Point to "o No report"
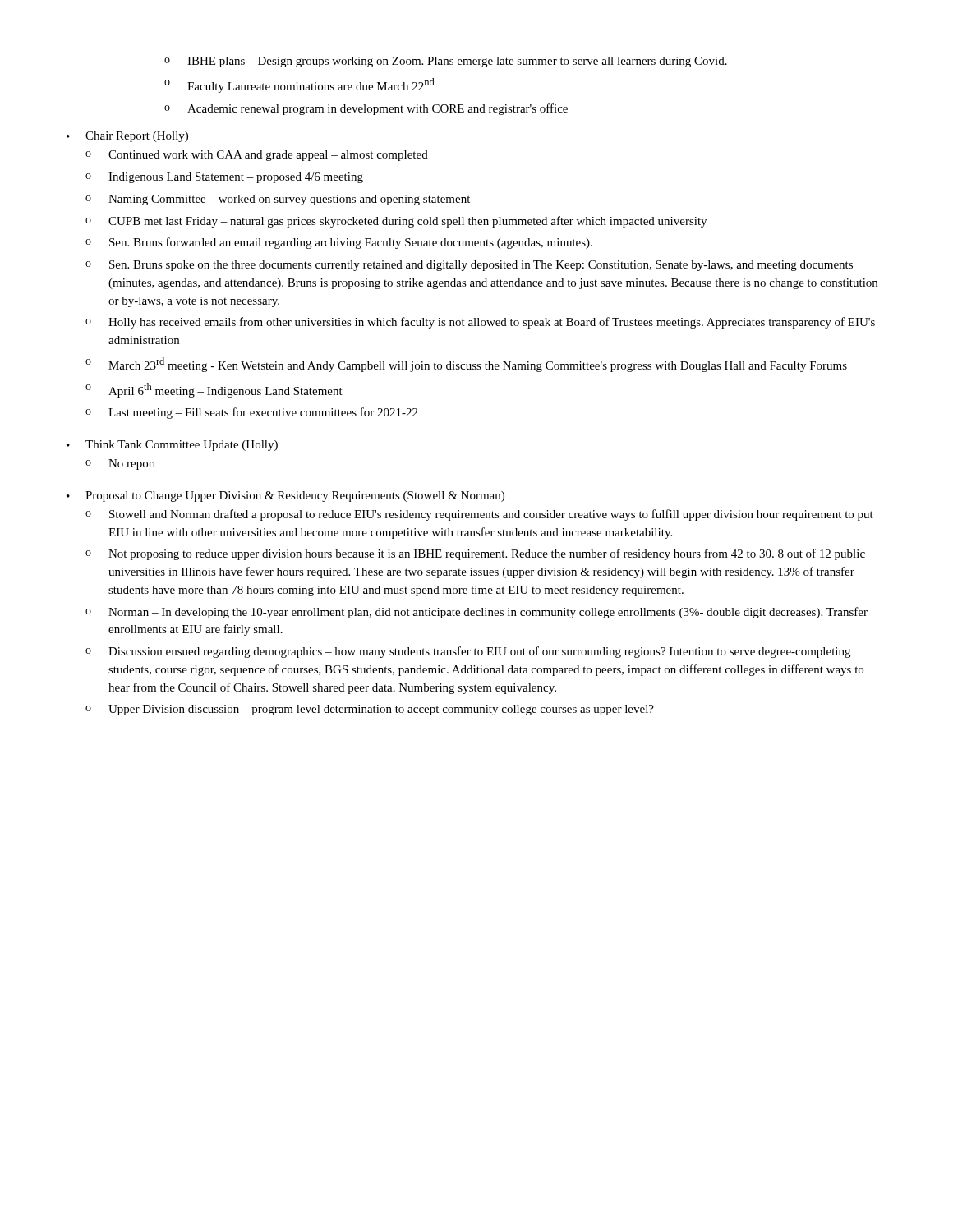The height and width of the screenshot is (1232, 953). pos(121,464)
